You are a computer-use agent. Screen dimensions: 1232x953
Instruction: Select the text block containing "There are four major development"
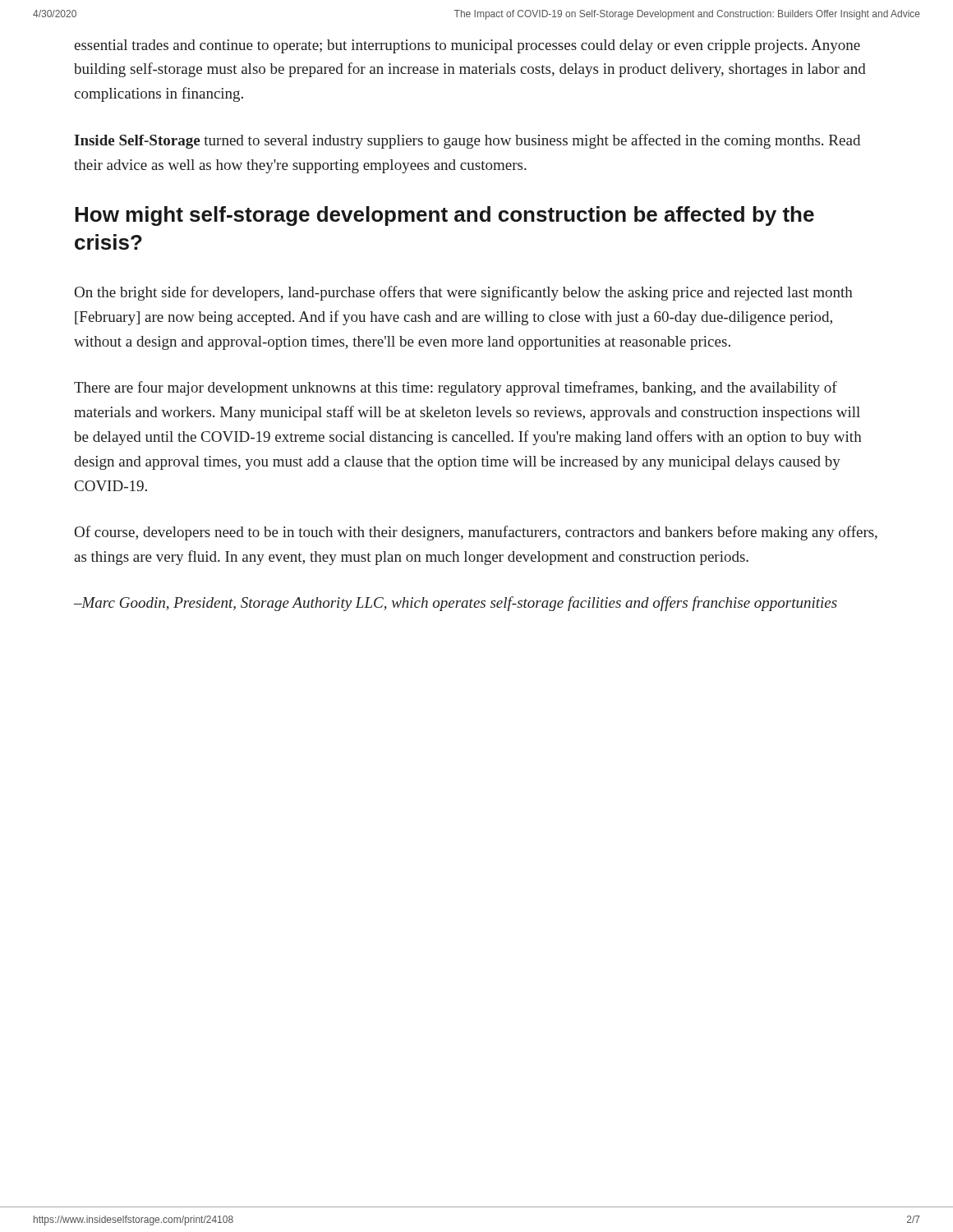click(x=468, y=436)
